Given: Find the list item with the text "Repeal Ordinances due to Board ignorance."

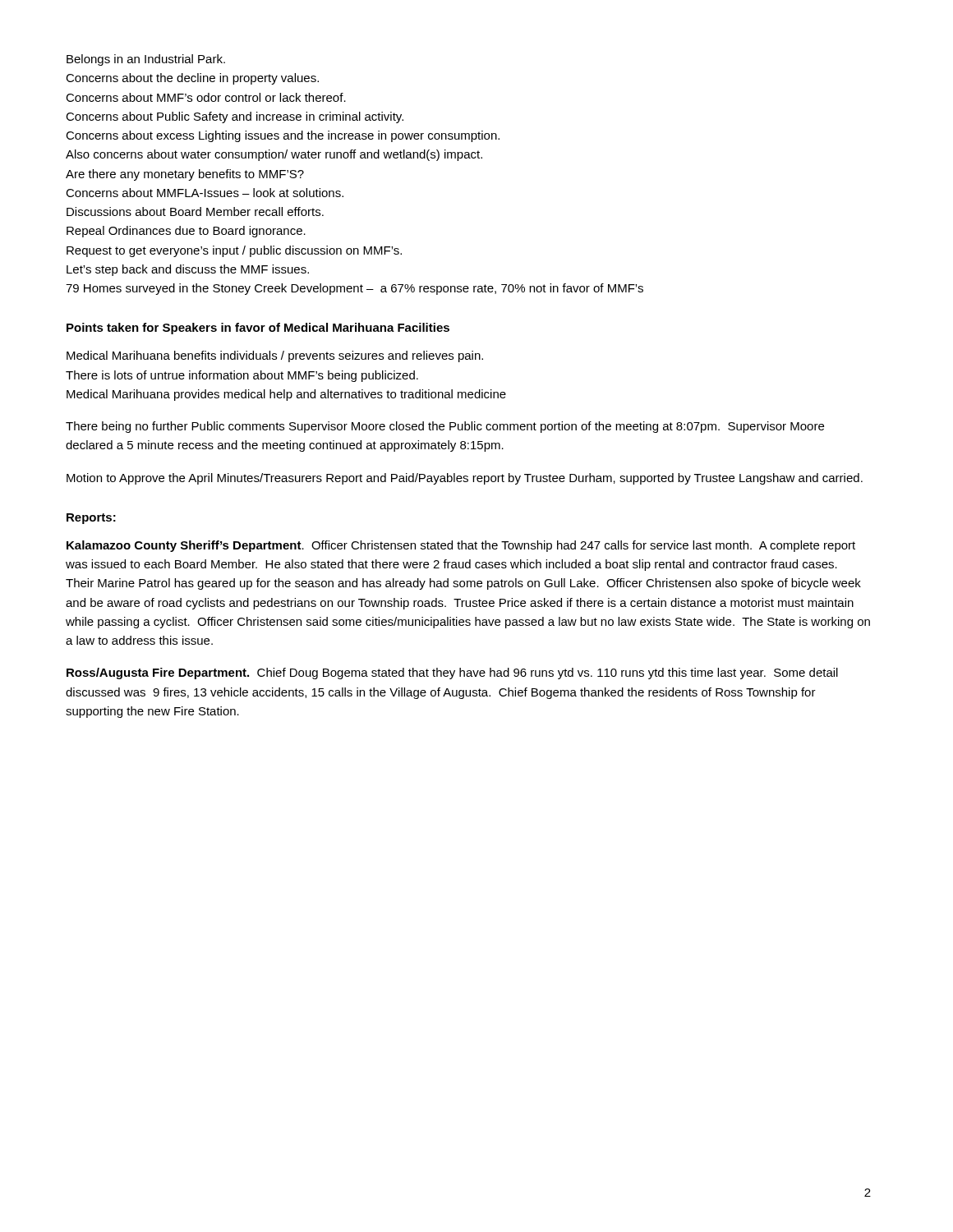Looking at the screenshot, I should pyautogui.click(x=186, y=231).
